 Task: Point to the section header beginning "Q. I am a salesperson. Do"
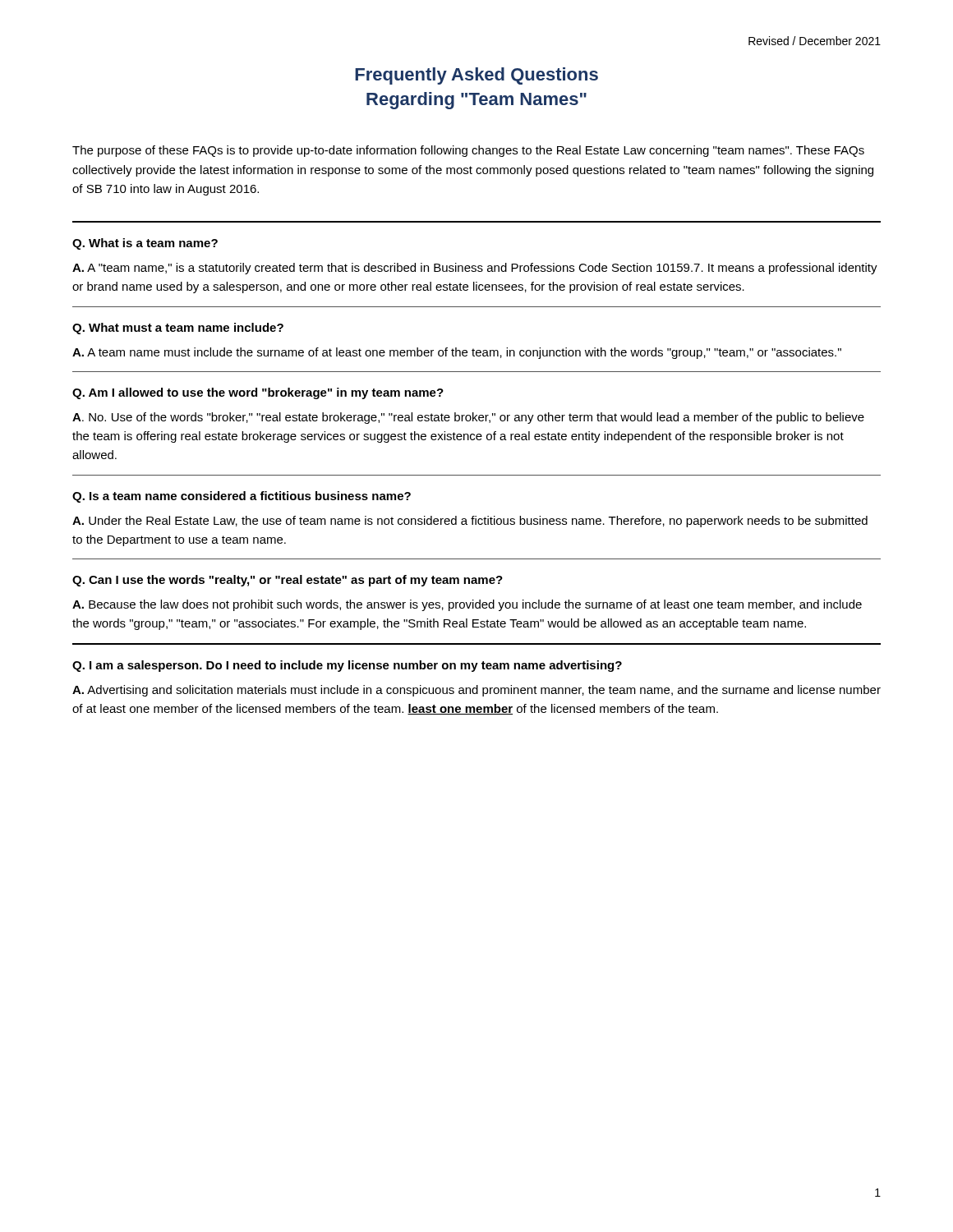(347, 665)
